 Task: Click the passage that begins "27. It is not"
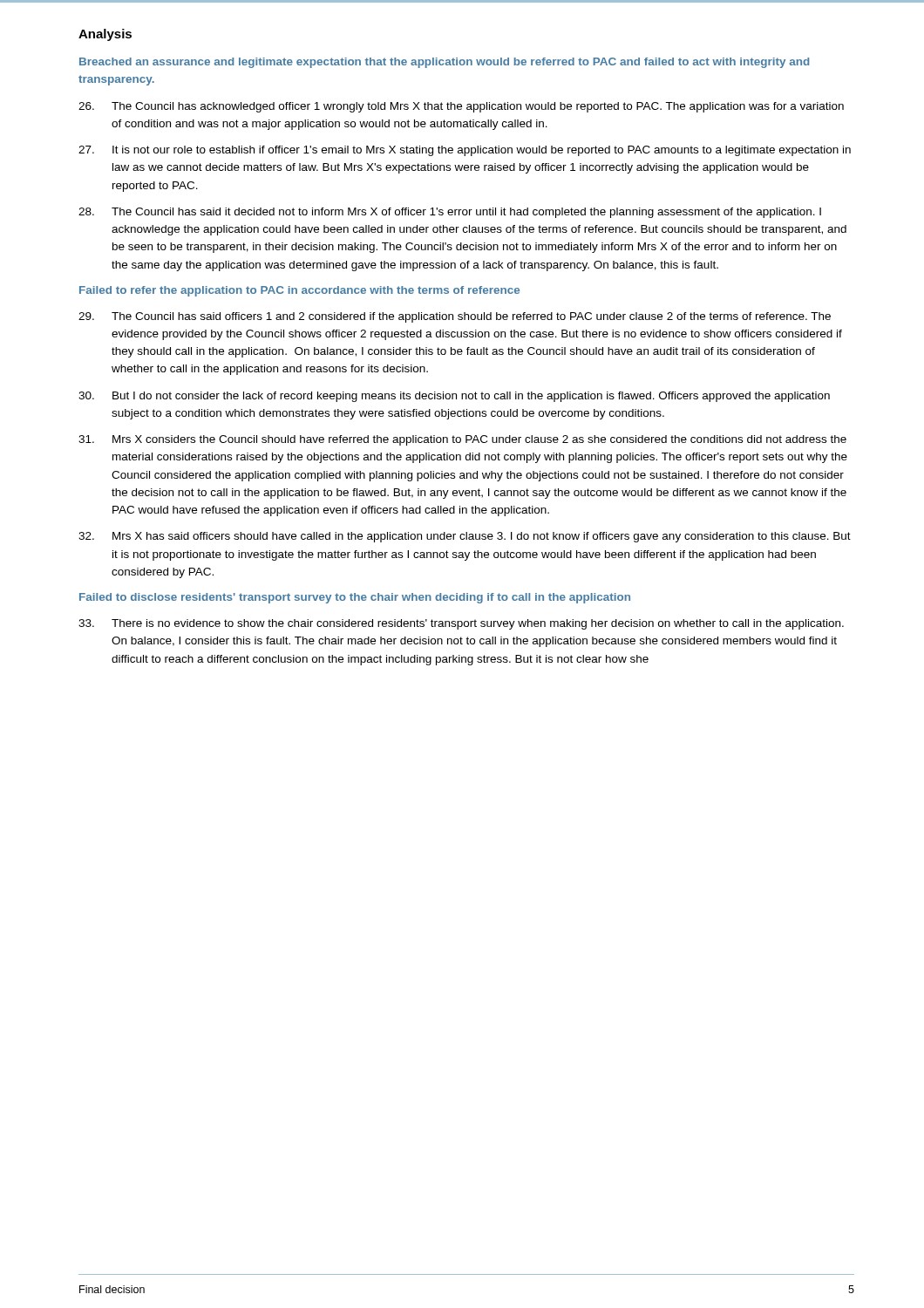(466, 168)
